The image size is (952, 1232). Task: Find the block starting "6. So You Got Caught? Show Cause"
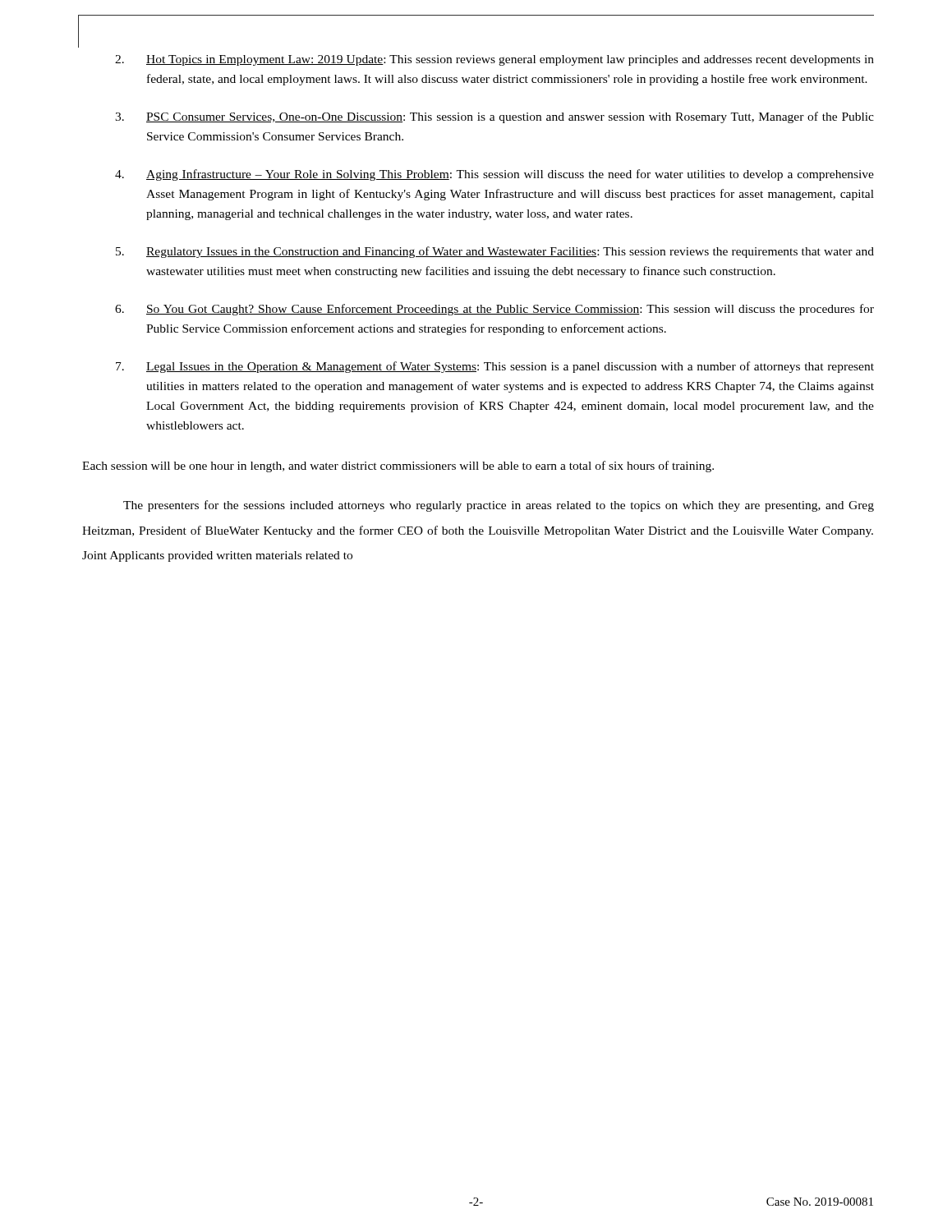[x=494, y=319]
